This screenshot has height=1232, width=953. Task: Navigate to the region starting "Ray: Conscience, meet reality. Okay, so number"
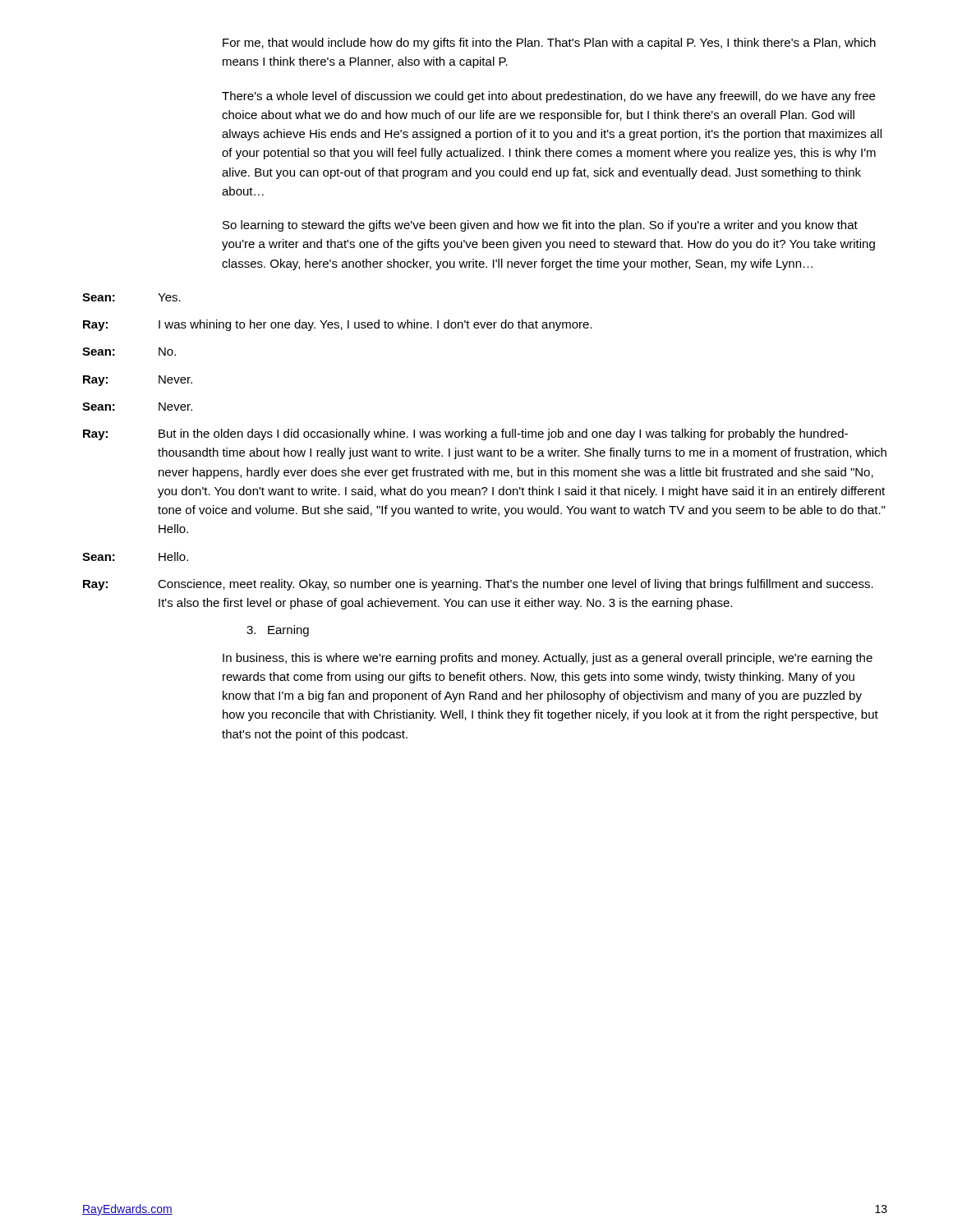[x=485, y=593]
